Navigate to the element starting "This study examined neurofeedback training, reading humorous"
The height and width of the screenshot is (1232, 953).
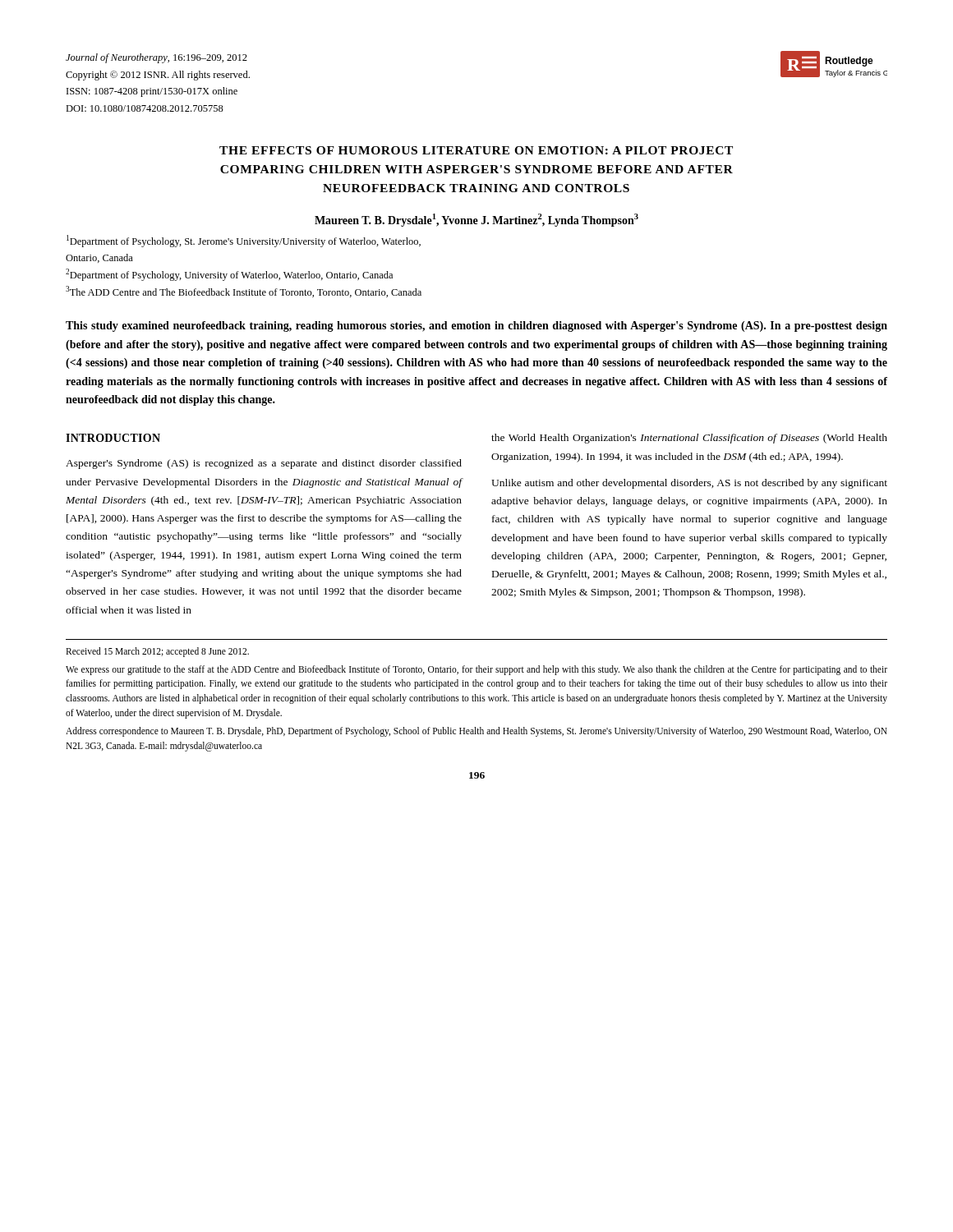click(x=476, y=363)
